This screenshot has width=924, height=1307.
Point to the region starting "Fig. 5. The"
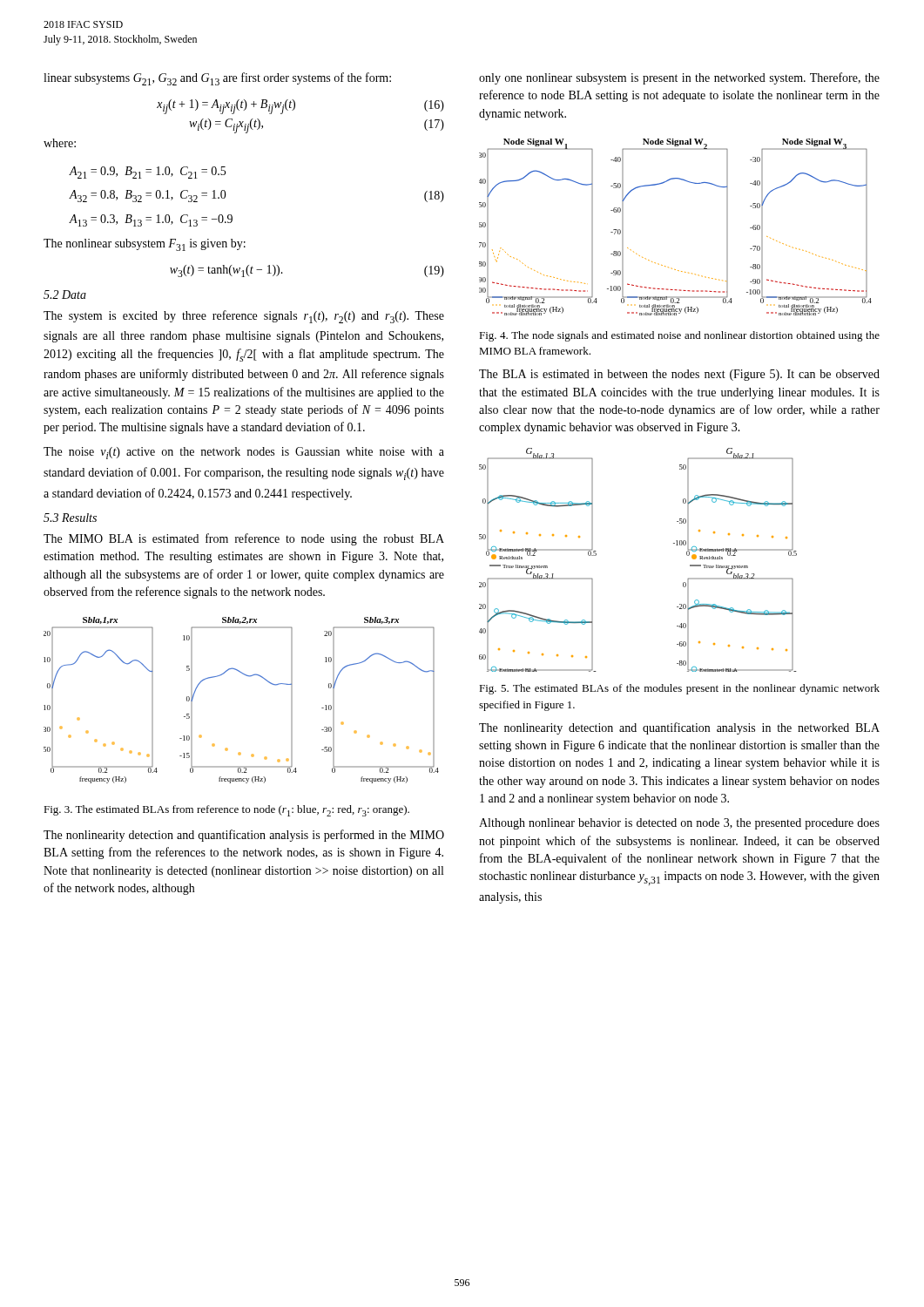coord(679,696)
